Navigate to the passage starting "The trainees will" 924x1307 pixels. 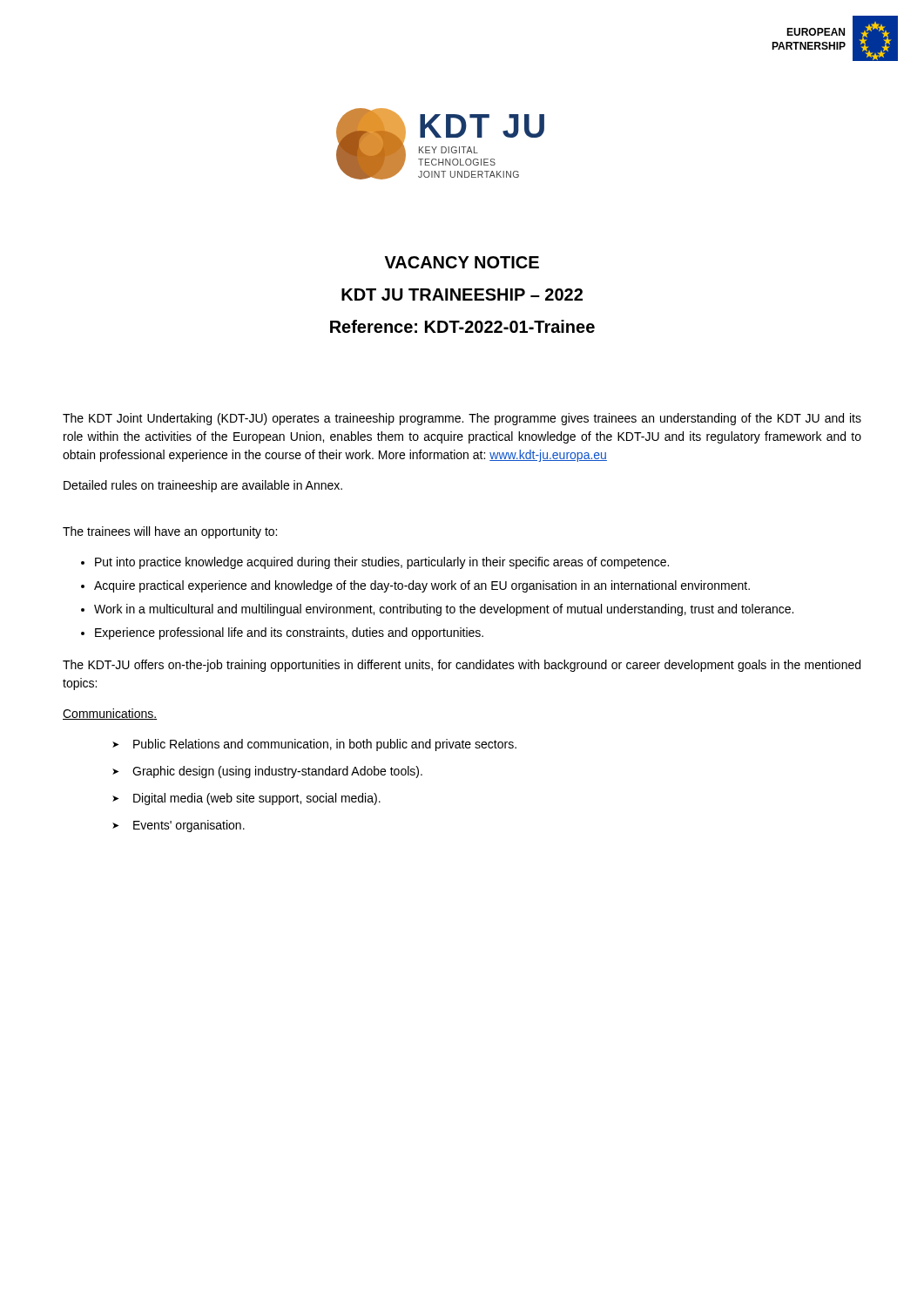[170, 532]
